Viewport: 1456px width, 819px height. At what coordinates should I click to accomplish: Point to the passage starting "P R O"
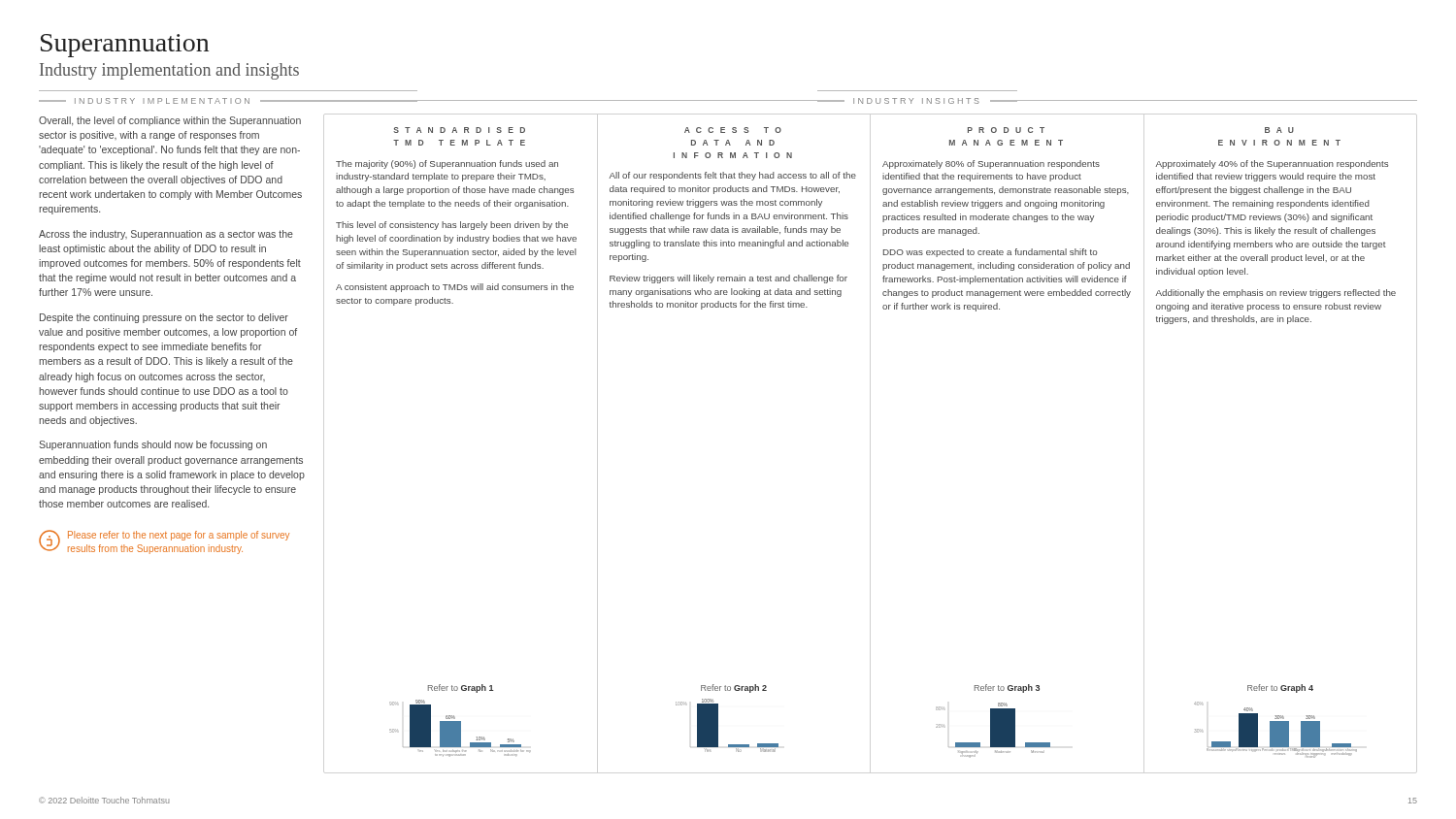[x=1007, y=136]
